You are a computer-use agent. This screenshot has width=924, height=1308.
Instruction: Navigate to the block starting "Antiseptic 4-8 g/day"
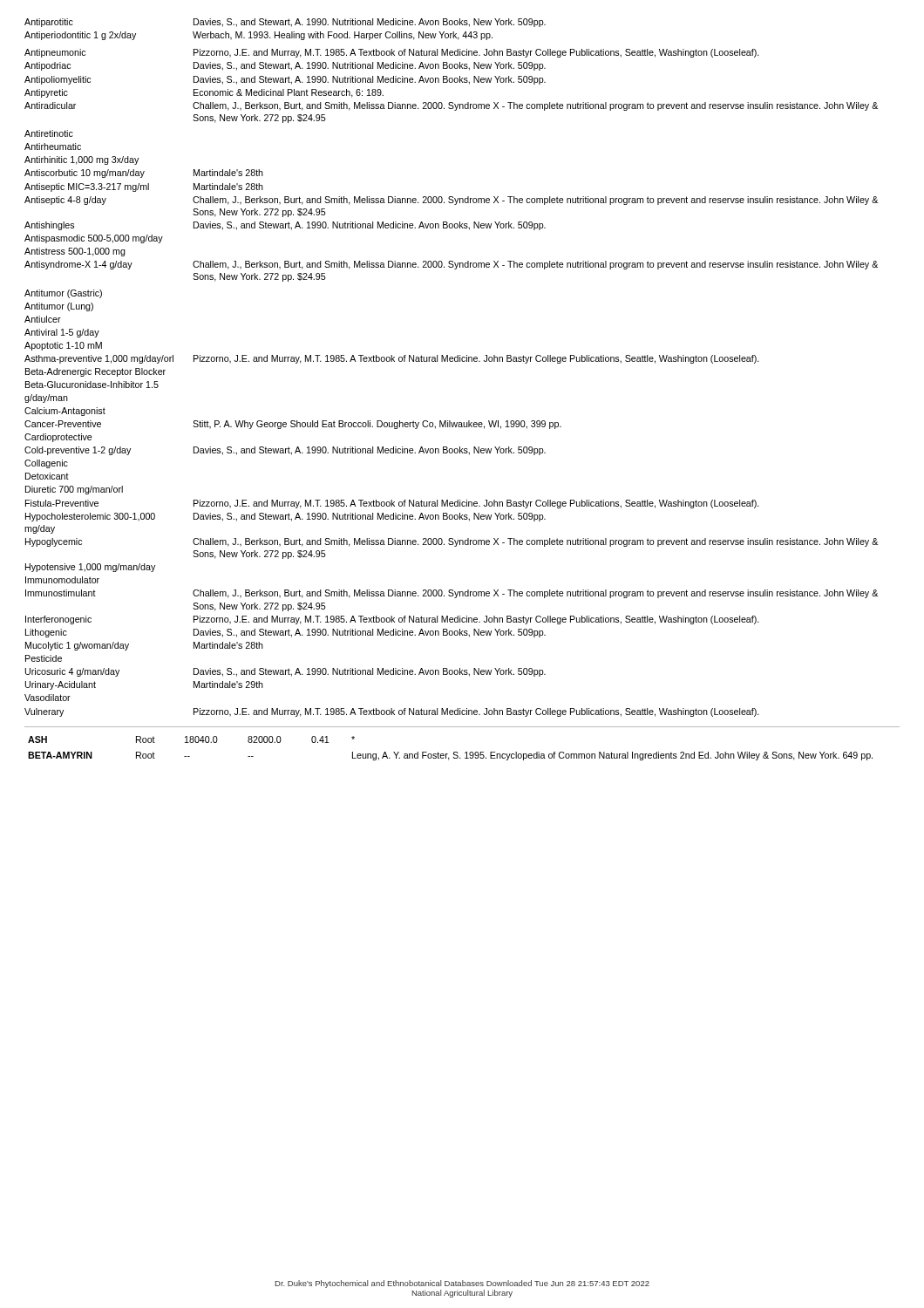462,206
